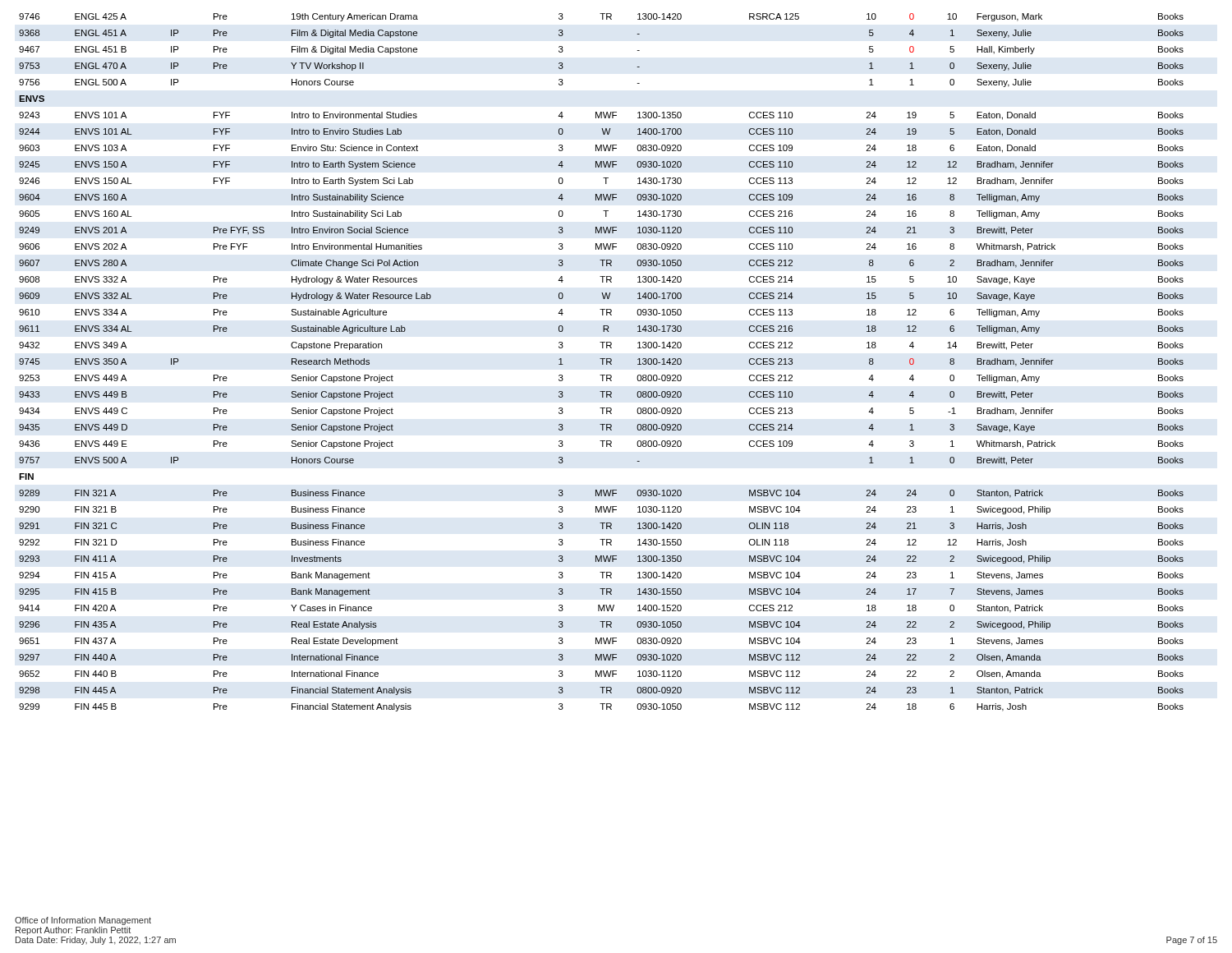Find the table that mentions "Brewitt, Peter"
This screenshot has height=953, width=1232.
(616, 361)
